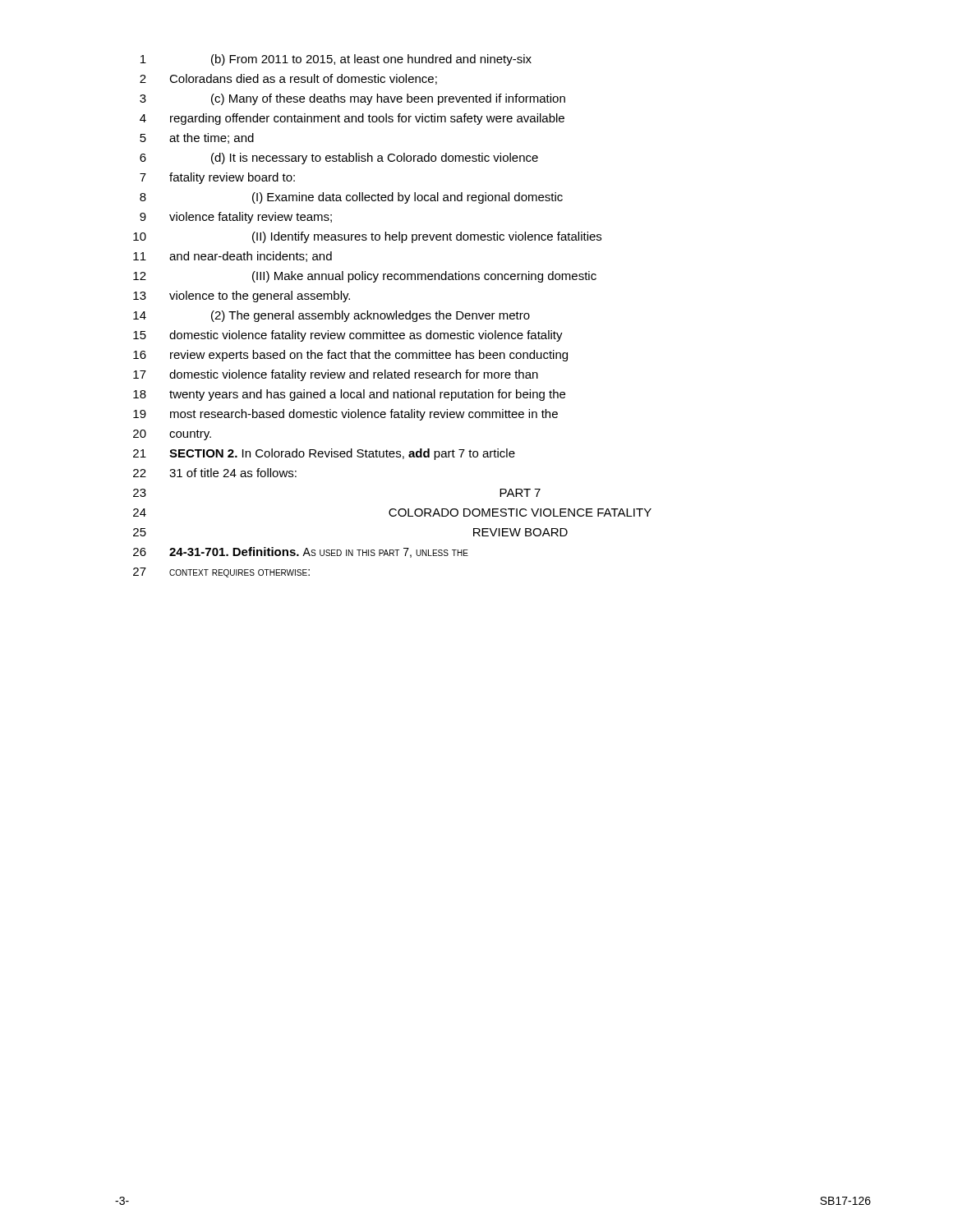This screenshot has width=953, height=1232.
Task: Select the element starting "23 PART 7"
Action: pos(493,493)
